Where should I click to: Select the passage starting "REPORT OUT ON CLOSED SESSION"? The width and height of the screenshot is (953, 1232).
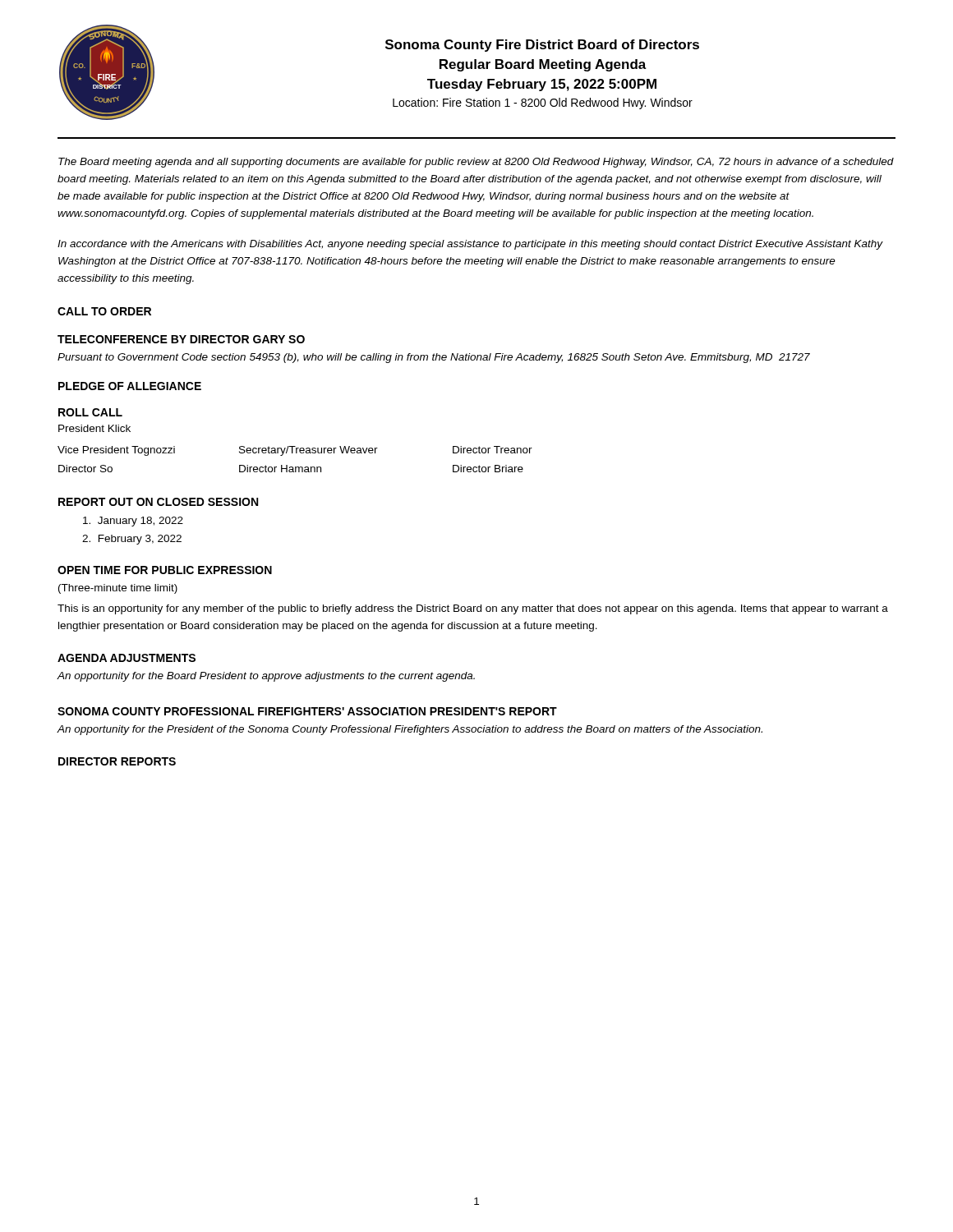[x=158, y=502]
